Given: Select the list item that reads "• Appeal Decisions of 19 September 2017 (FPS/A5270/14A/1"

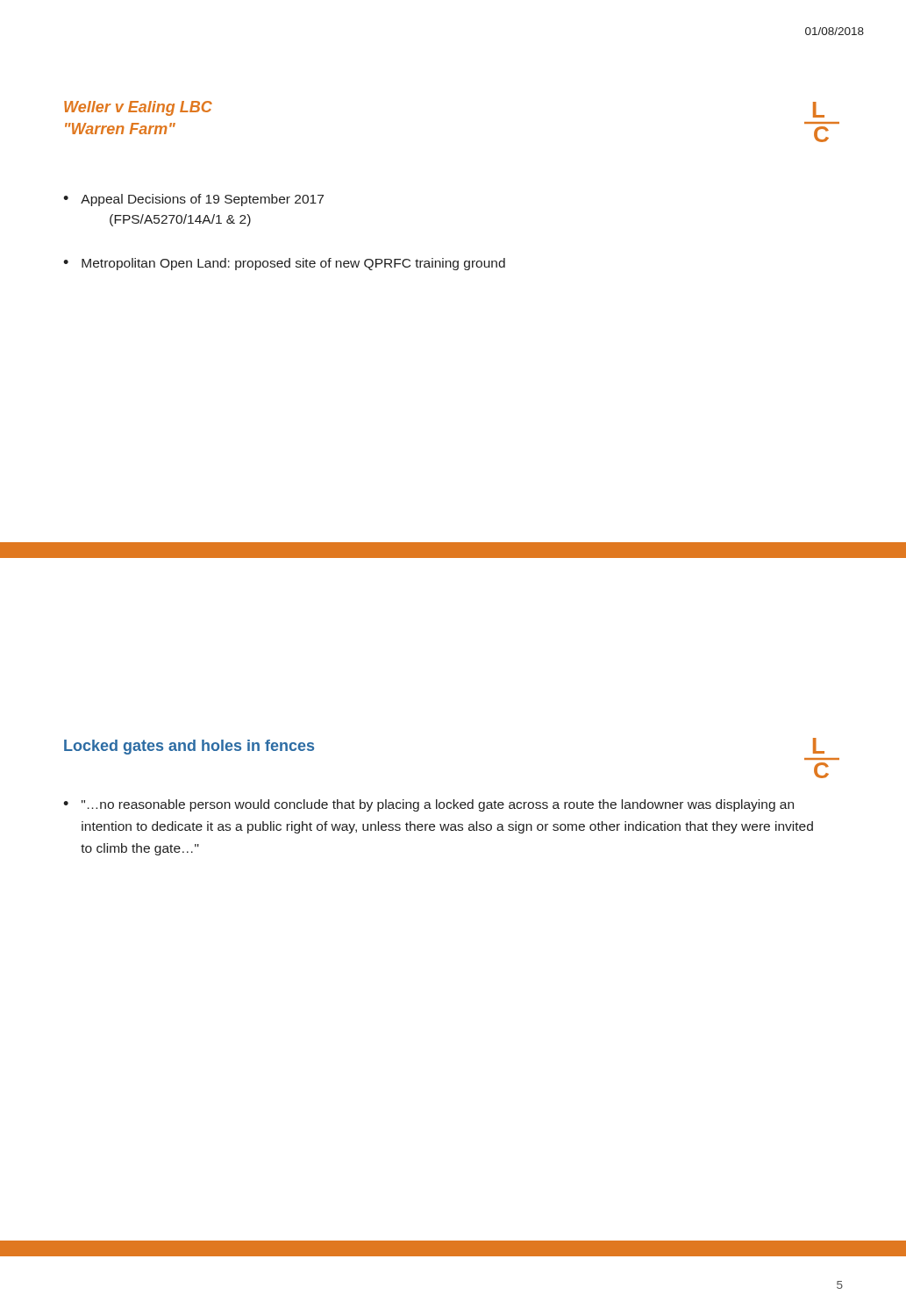Looking at the screenshot, I should tap(194, 209).
